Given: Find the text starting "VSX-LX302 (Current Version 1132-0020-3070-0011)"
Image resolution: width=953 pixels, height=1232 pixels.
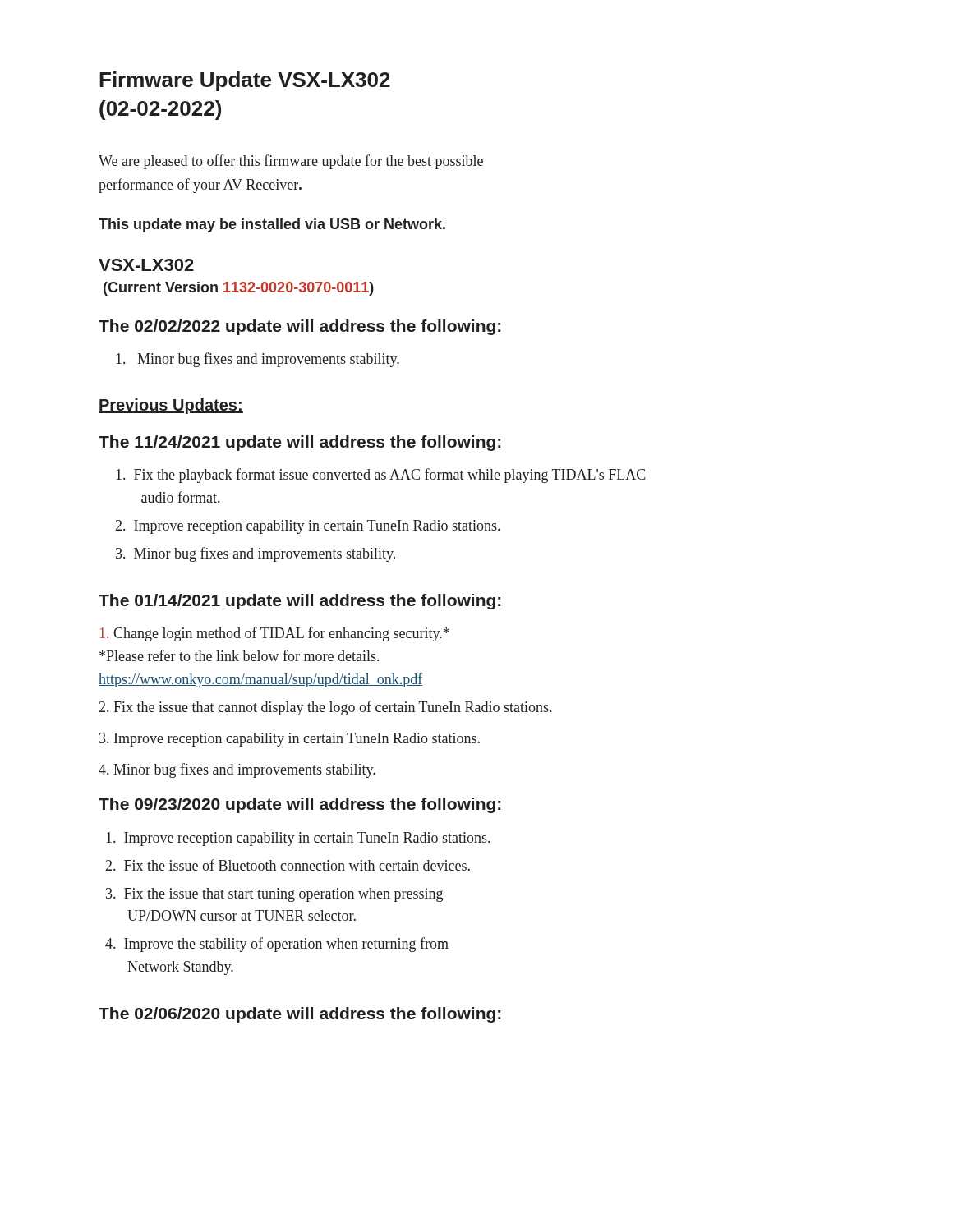Looking at the screenshot, I should click(x=146, y=265).
